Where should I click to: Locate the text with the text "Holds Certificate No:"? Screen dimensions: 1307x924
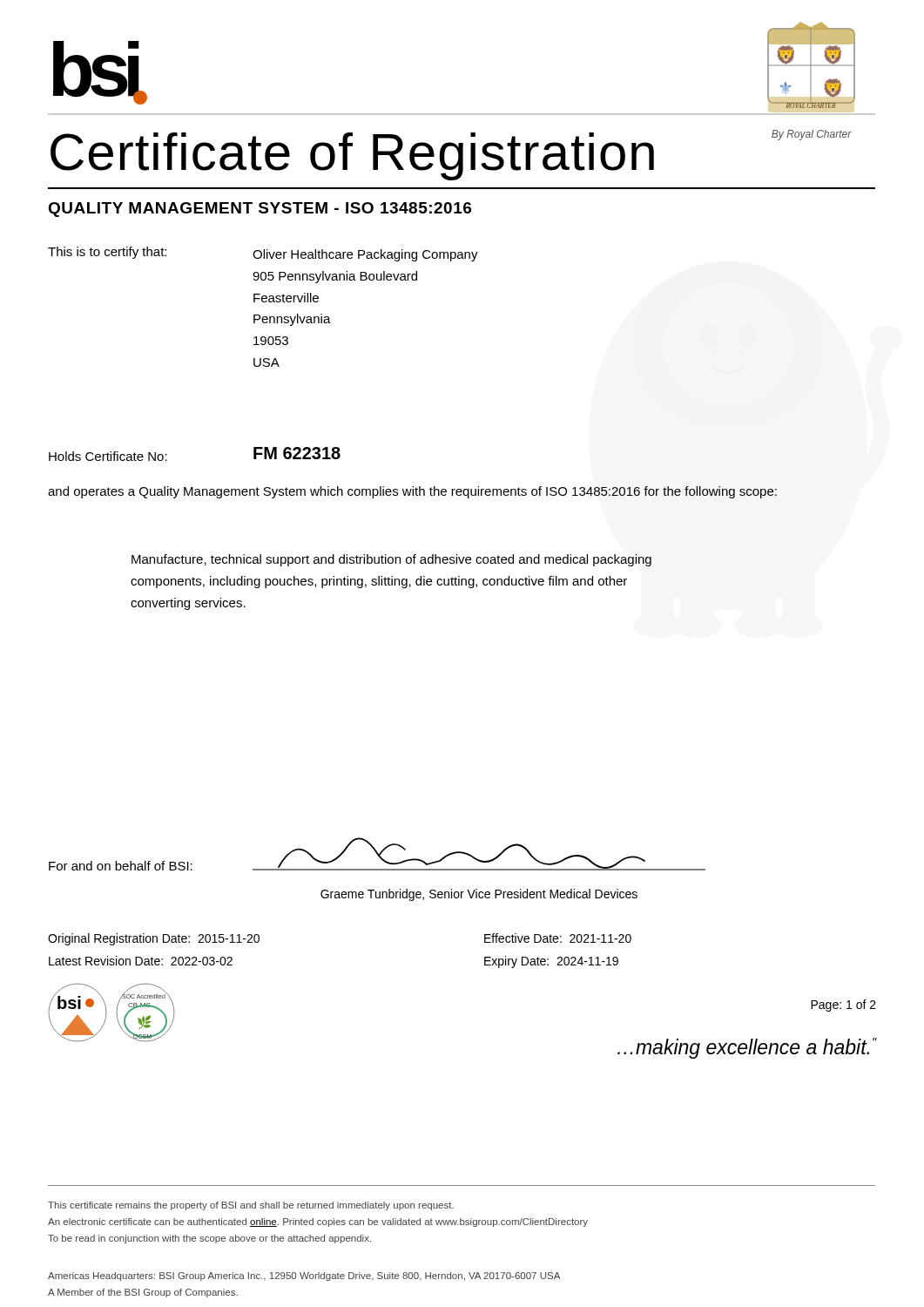coord(108,456)
